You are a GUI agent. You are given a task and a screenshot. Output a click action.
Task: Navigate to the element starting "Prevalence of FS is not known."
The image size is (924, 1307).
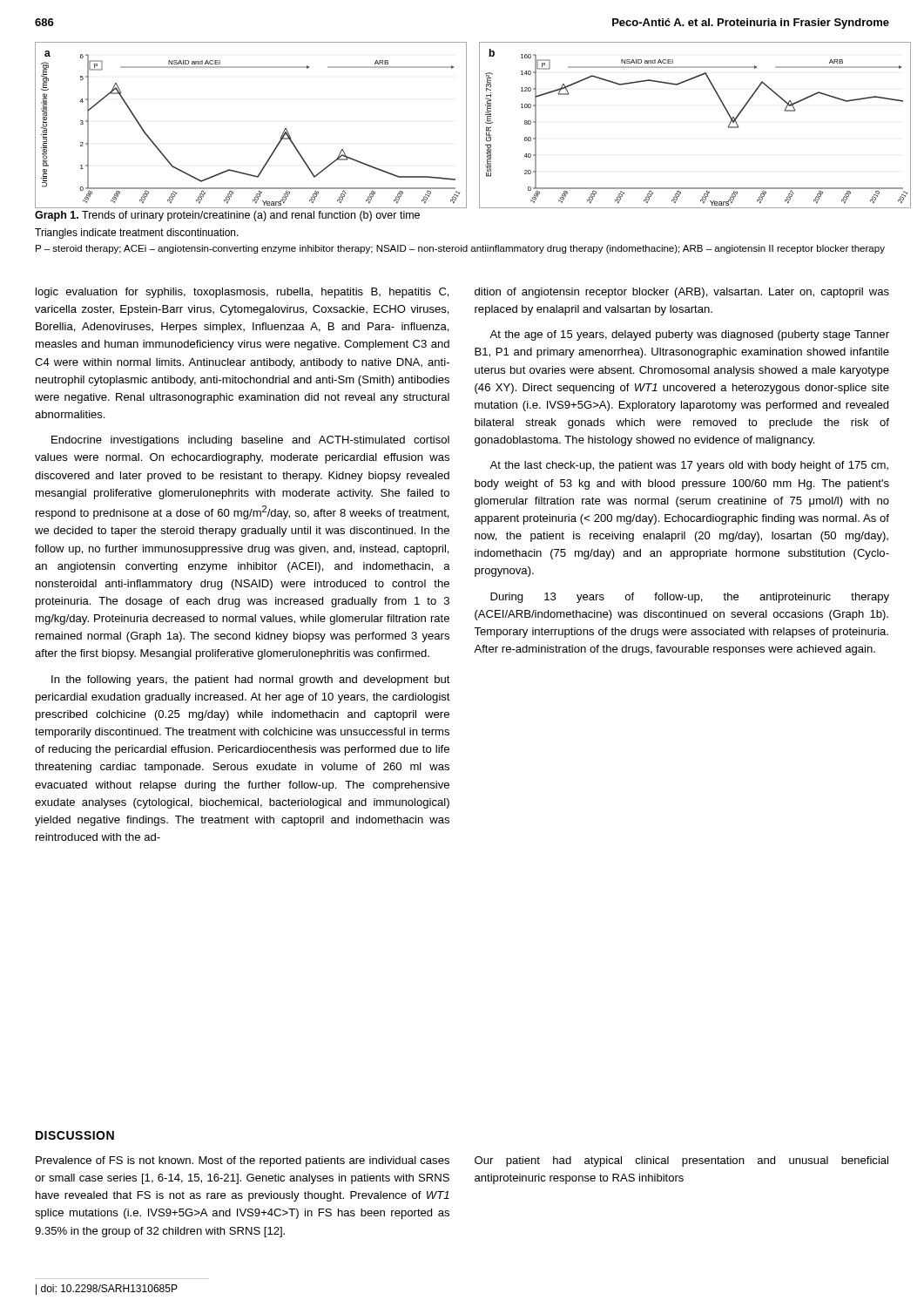(242, 1196)
